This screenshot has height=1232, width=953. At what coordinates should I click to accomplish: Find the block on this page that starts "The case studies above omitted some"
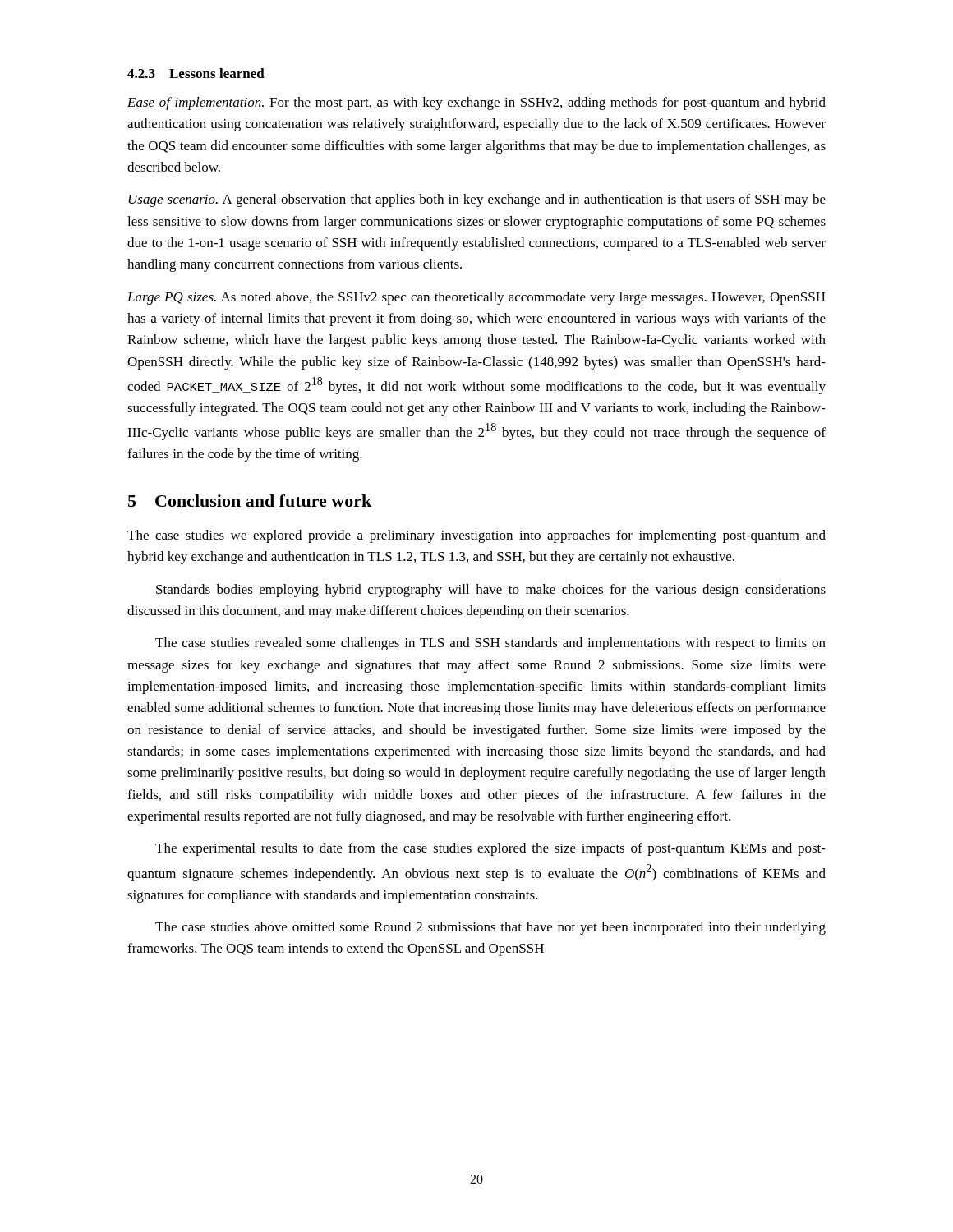(x=476, y=938)
